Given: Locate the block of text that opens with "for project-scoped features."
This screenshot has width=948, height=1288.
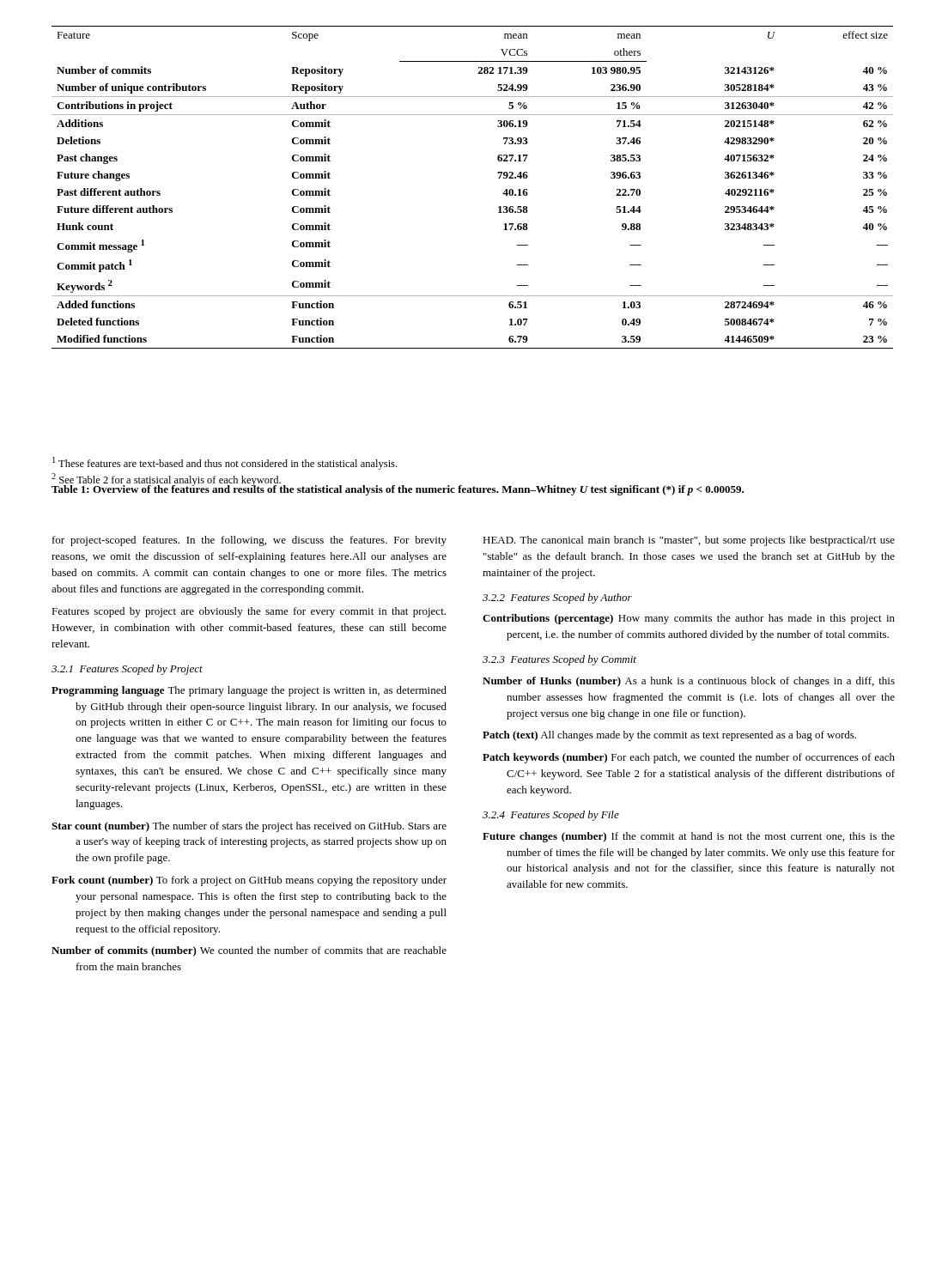Looking at the screenshot, I should 249,592.
